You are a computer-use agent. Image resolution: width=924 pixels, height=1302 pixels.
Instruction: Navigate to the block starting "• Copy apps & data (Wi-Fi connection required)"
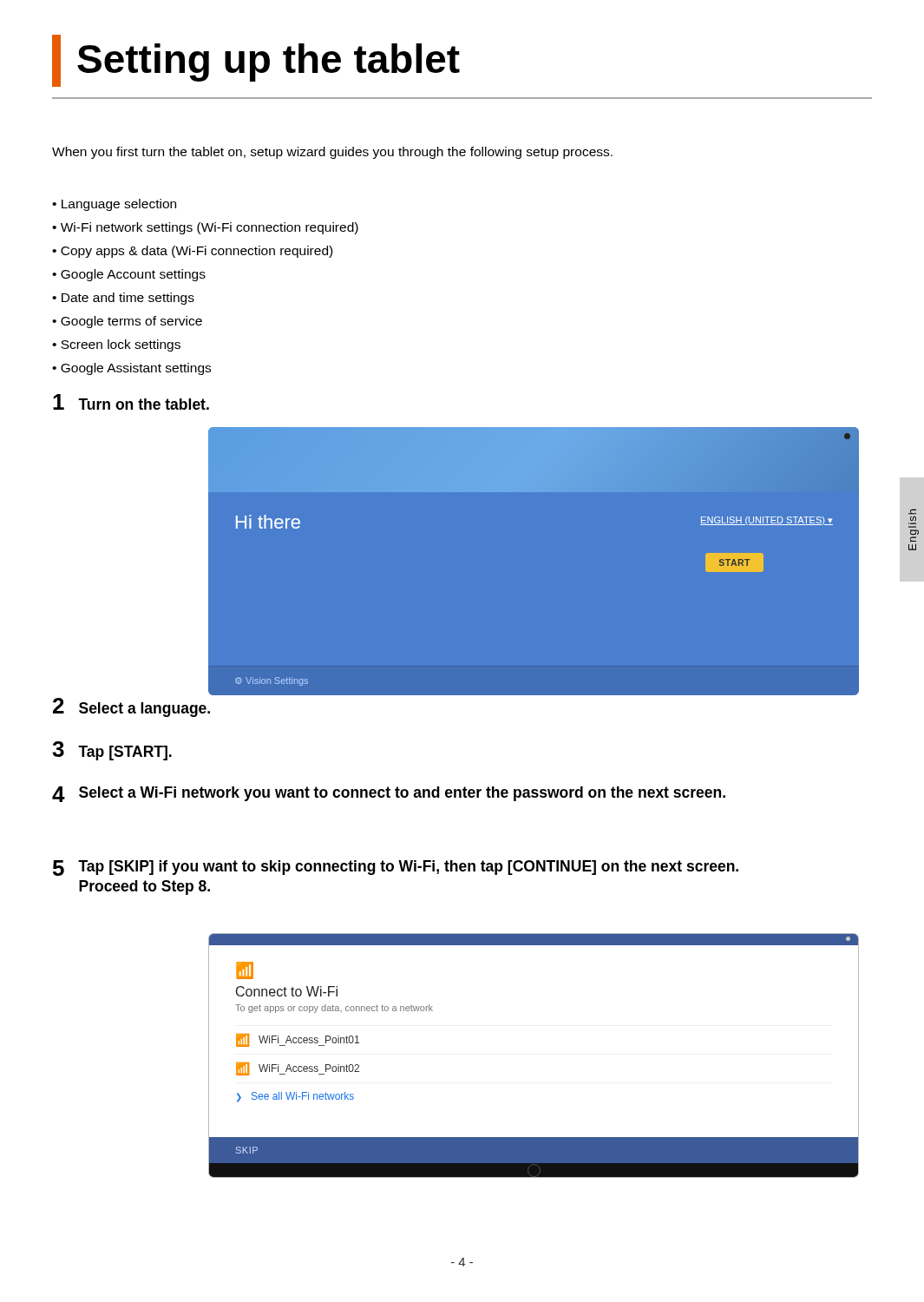tap(193, 250)
